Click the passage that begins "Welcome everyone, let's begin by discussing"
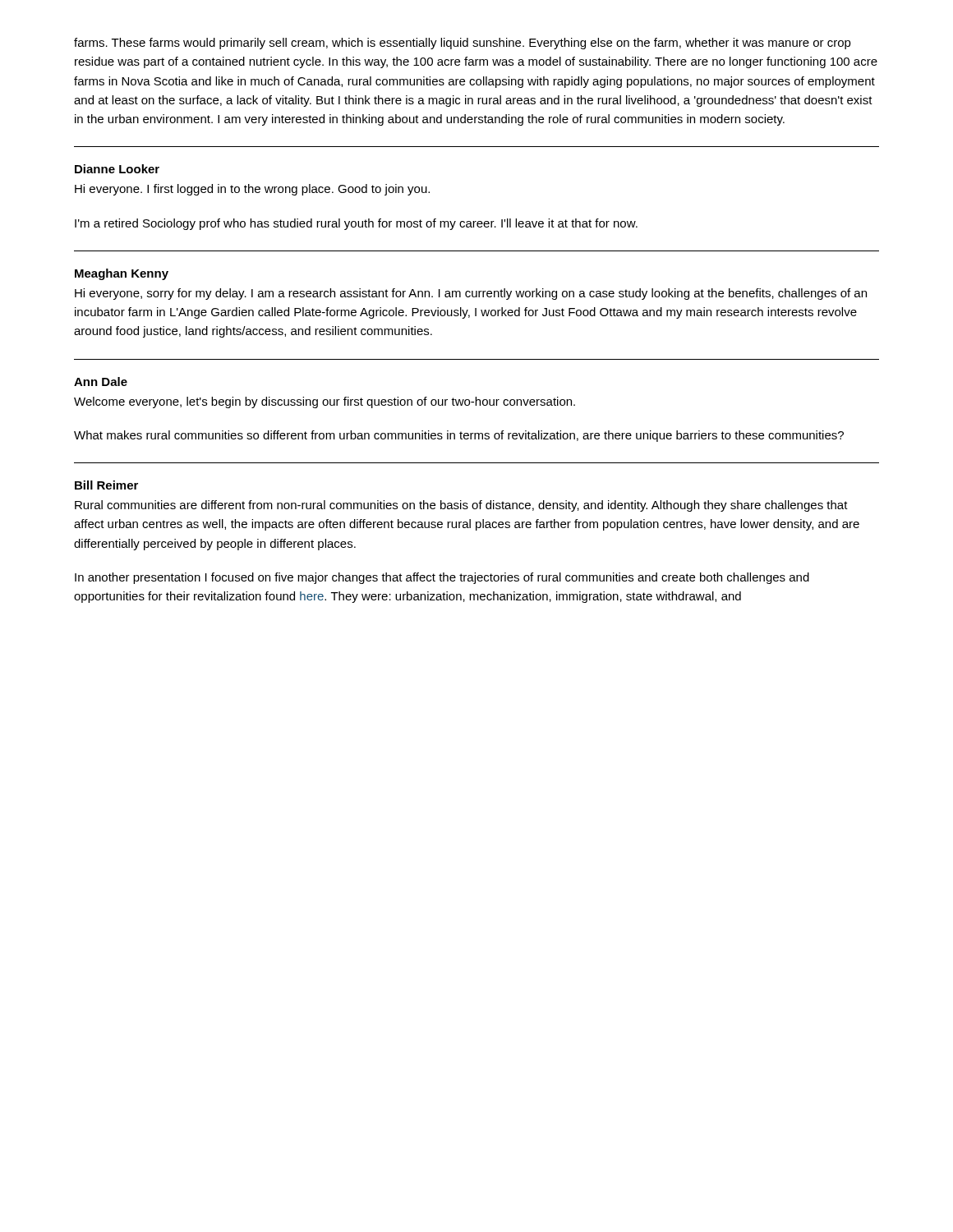 coord(325,401)
